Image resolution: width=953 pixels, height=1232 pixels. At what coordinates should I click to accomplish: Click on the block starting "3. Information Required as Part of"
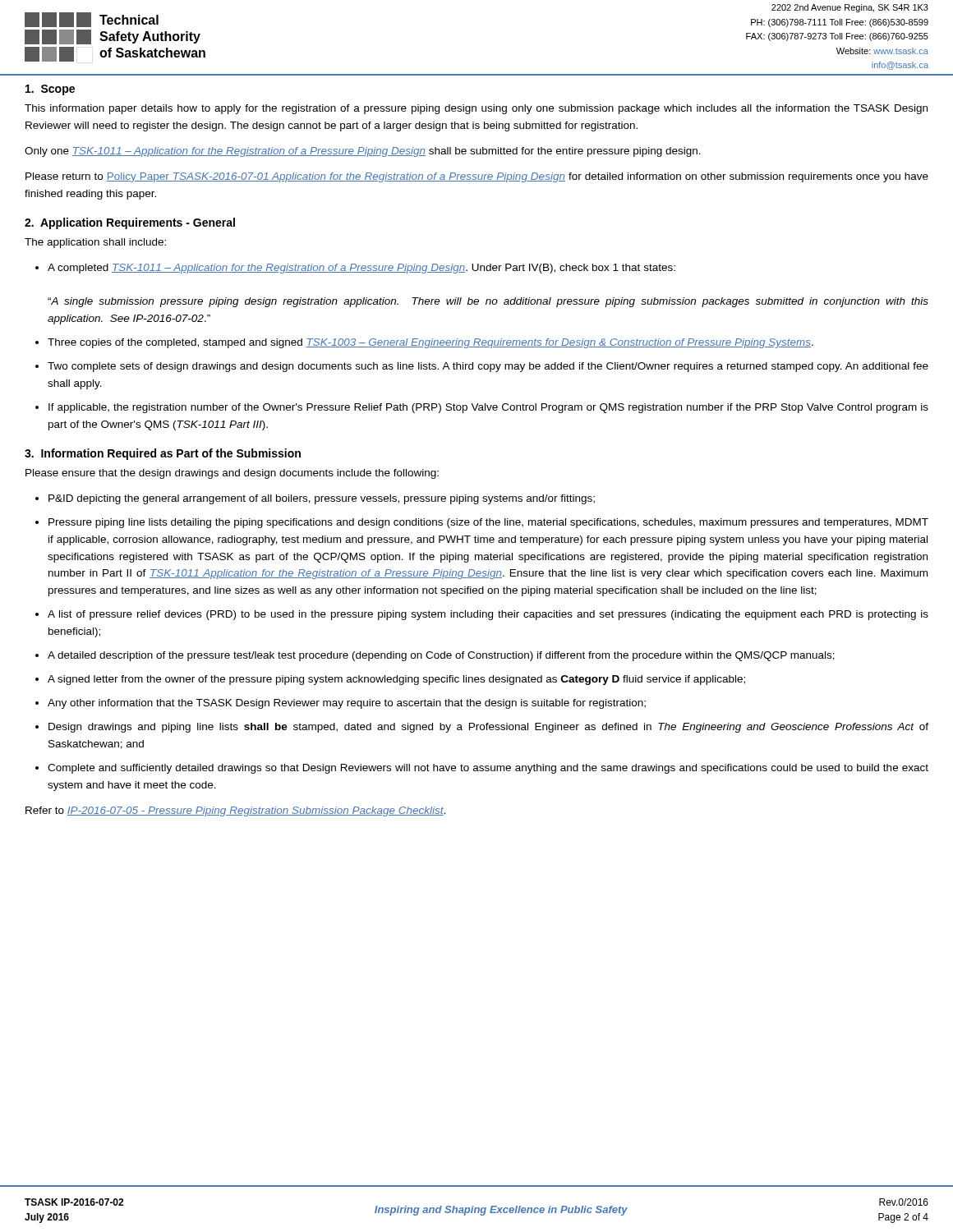163,454
